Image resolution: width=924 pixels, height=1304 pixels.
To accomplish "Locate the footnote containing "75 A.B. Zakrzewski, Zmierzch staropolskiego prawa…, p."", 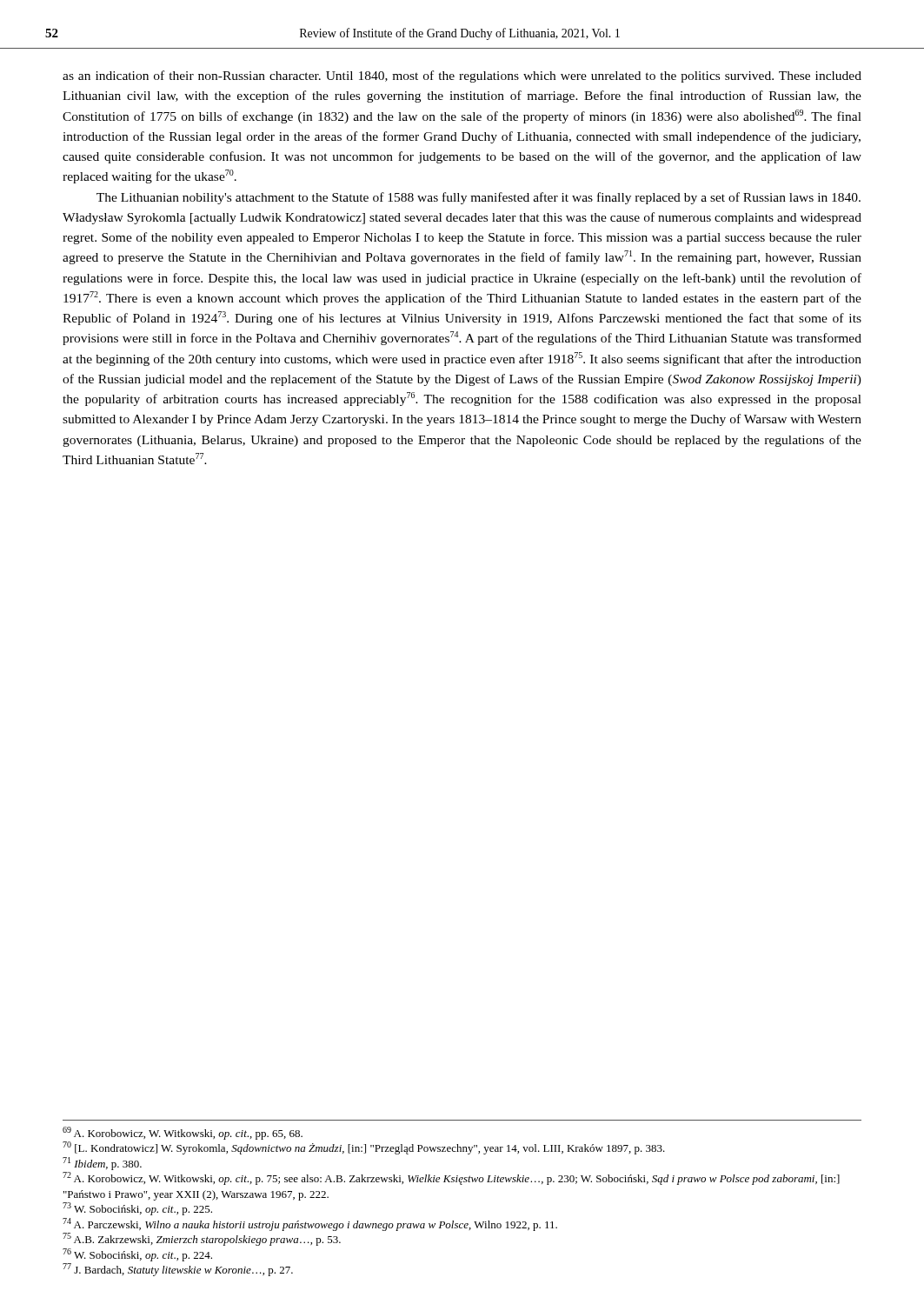I will (202, 1239).
